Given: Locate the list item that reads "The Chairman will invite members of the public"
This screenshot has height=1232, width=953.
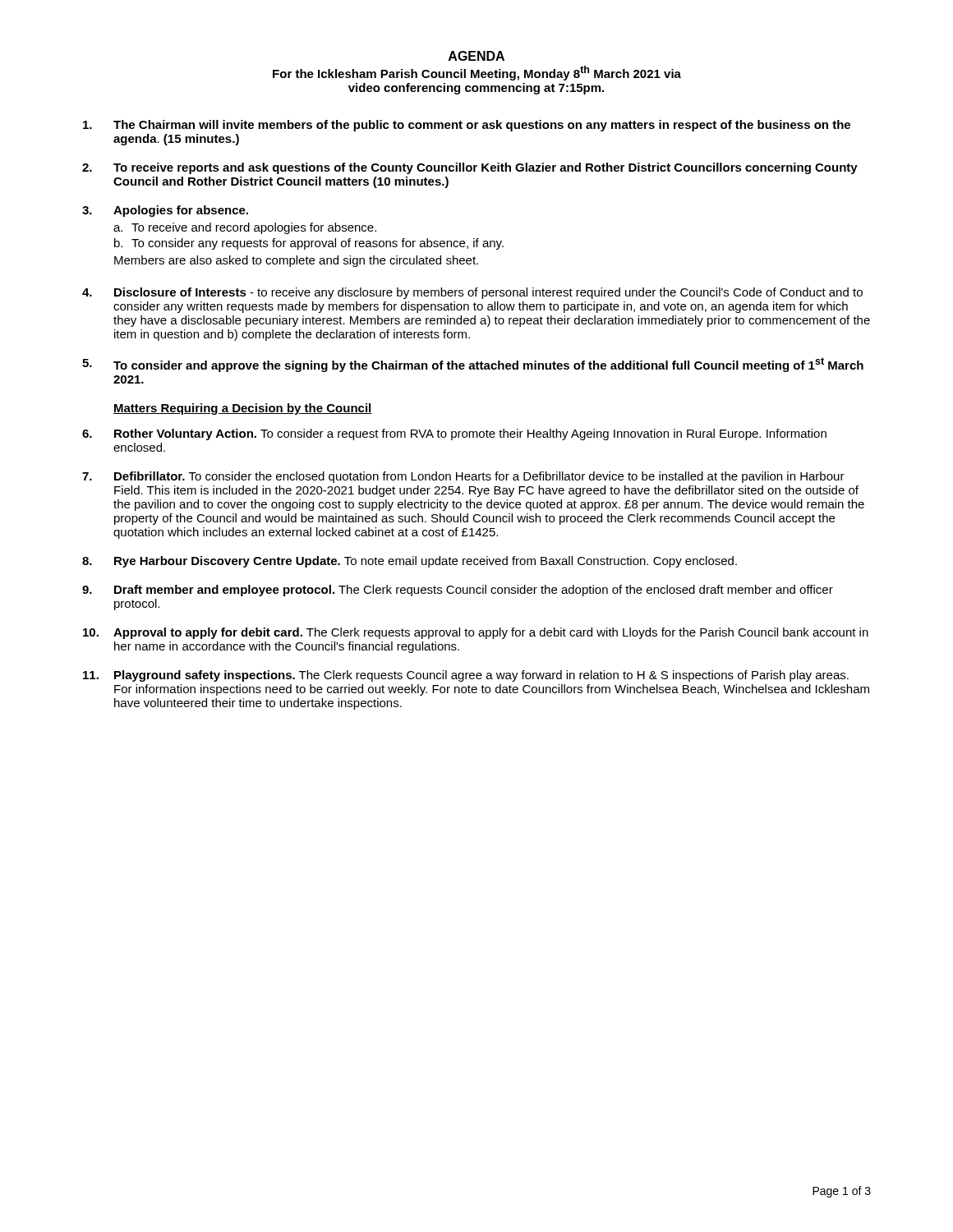Looking at the screenshot, I should 476,131.
